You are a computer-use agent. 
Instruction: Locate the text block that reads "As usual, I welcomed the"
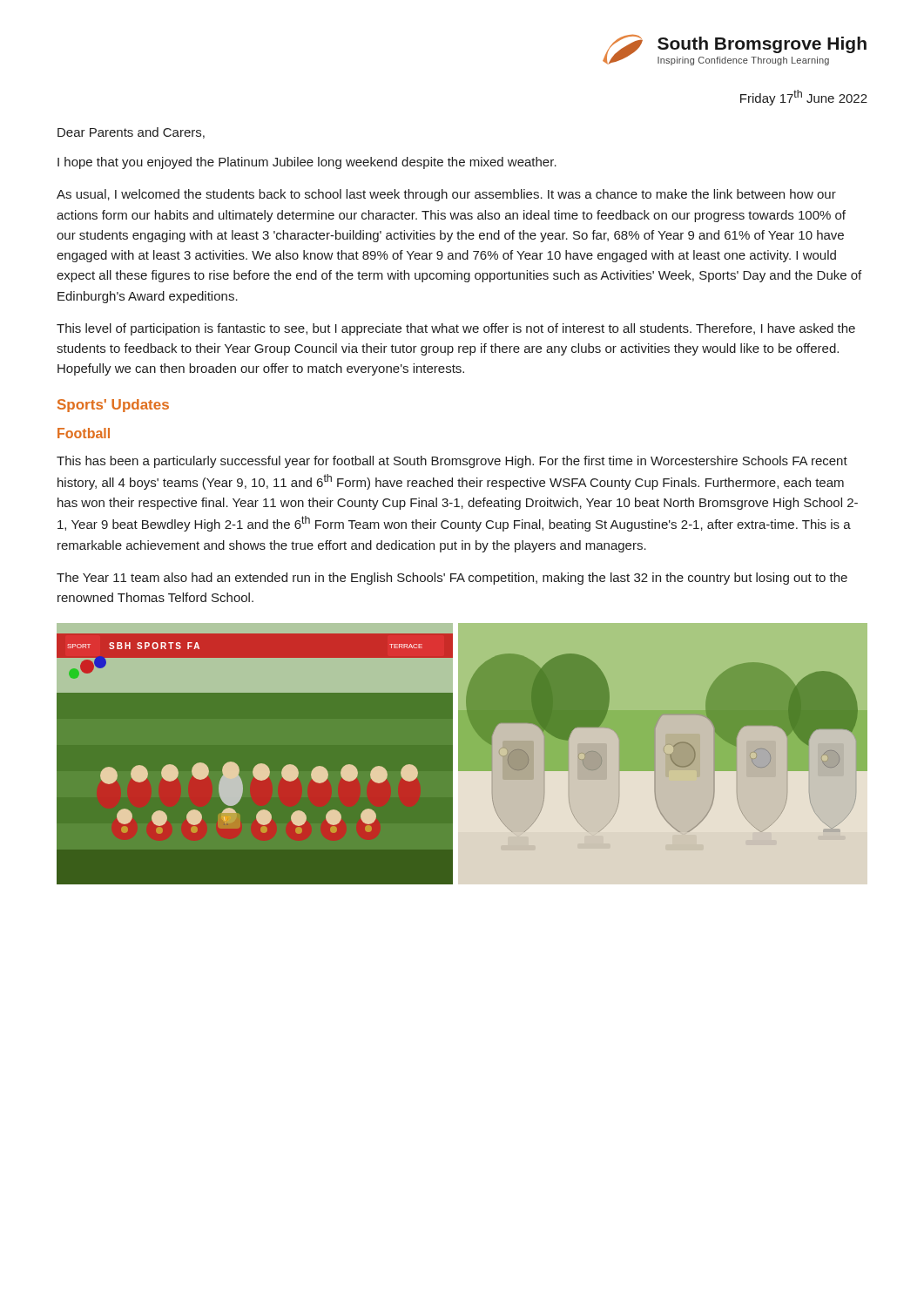point(459,245)
